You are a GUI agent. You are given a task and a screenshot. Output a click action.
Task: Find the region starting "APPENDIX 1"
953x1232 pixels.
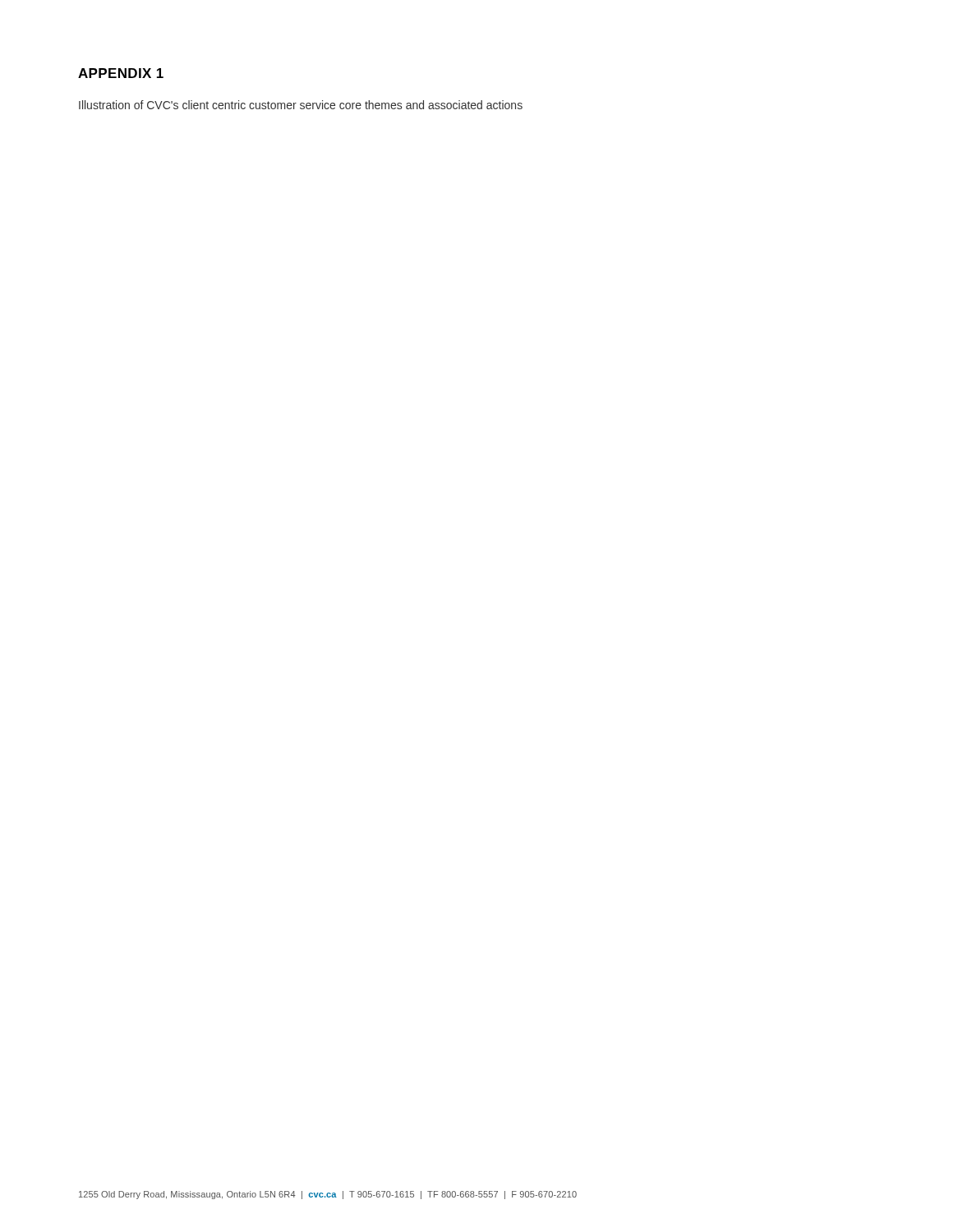point(121,73)
